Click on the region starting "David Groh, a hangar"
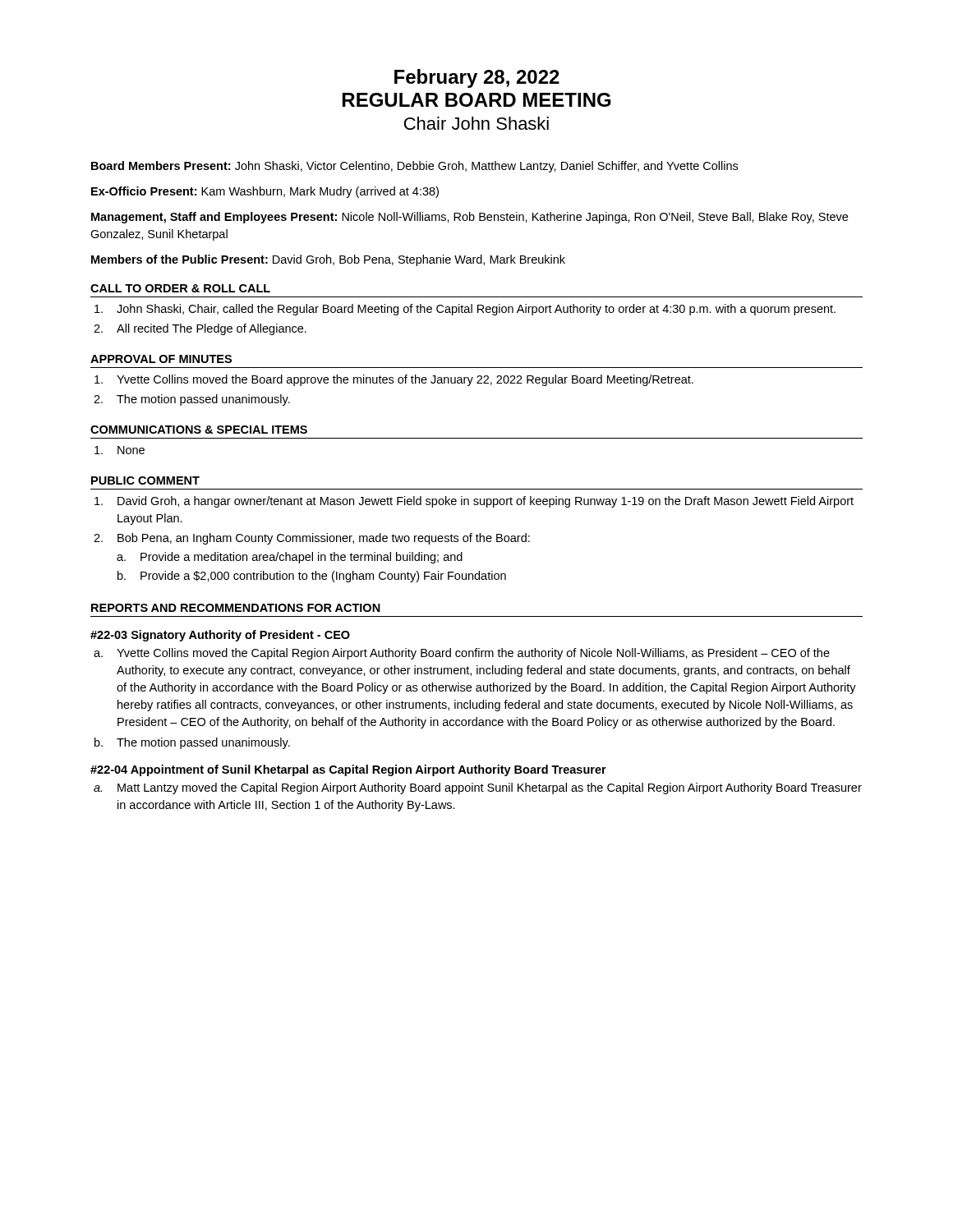 click(476, 510)
